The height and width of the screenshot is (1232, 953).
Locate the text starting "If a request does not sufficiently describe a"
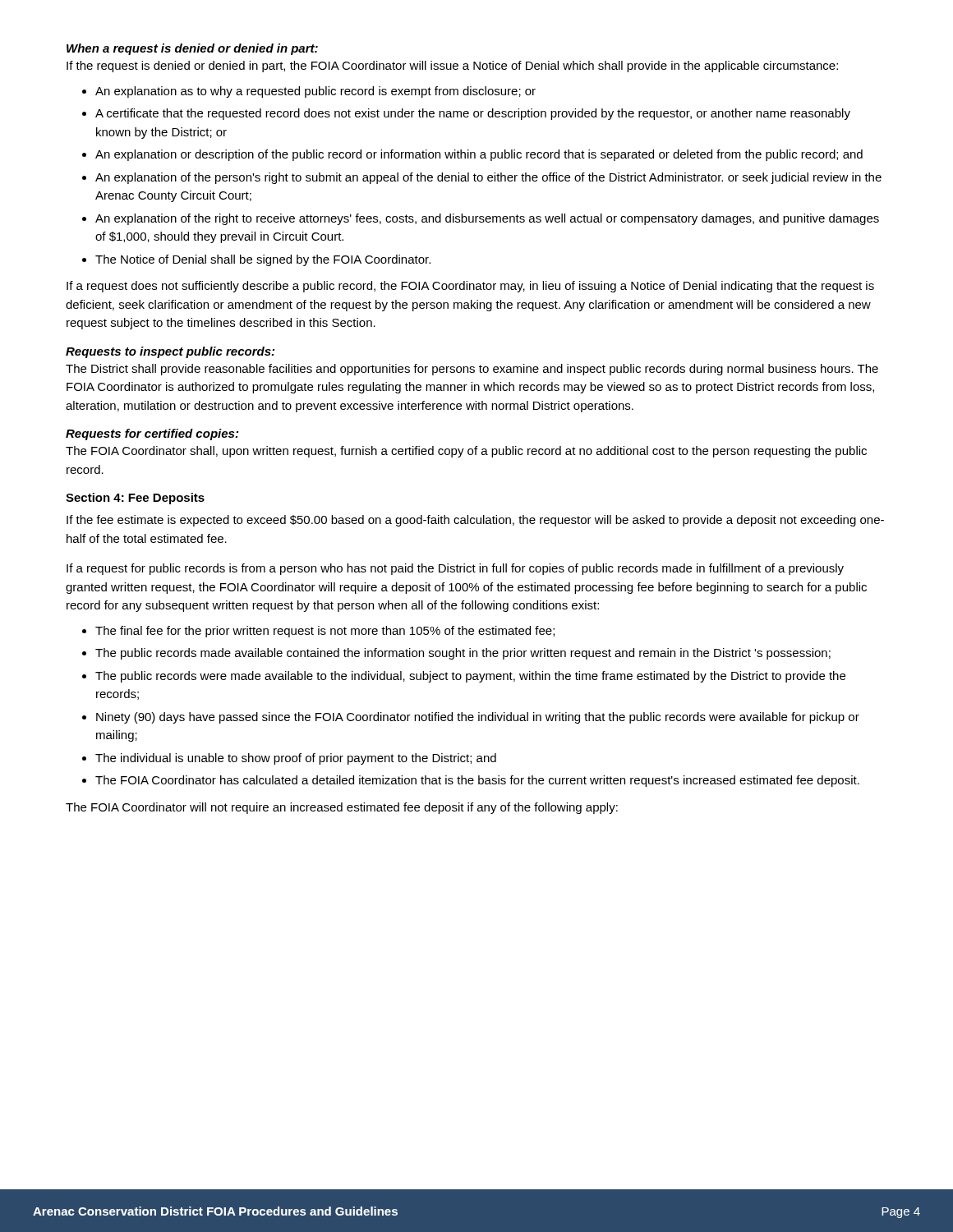[x=470, y=304]
